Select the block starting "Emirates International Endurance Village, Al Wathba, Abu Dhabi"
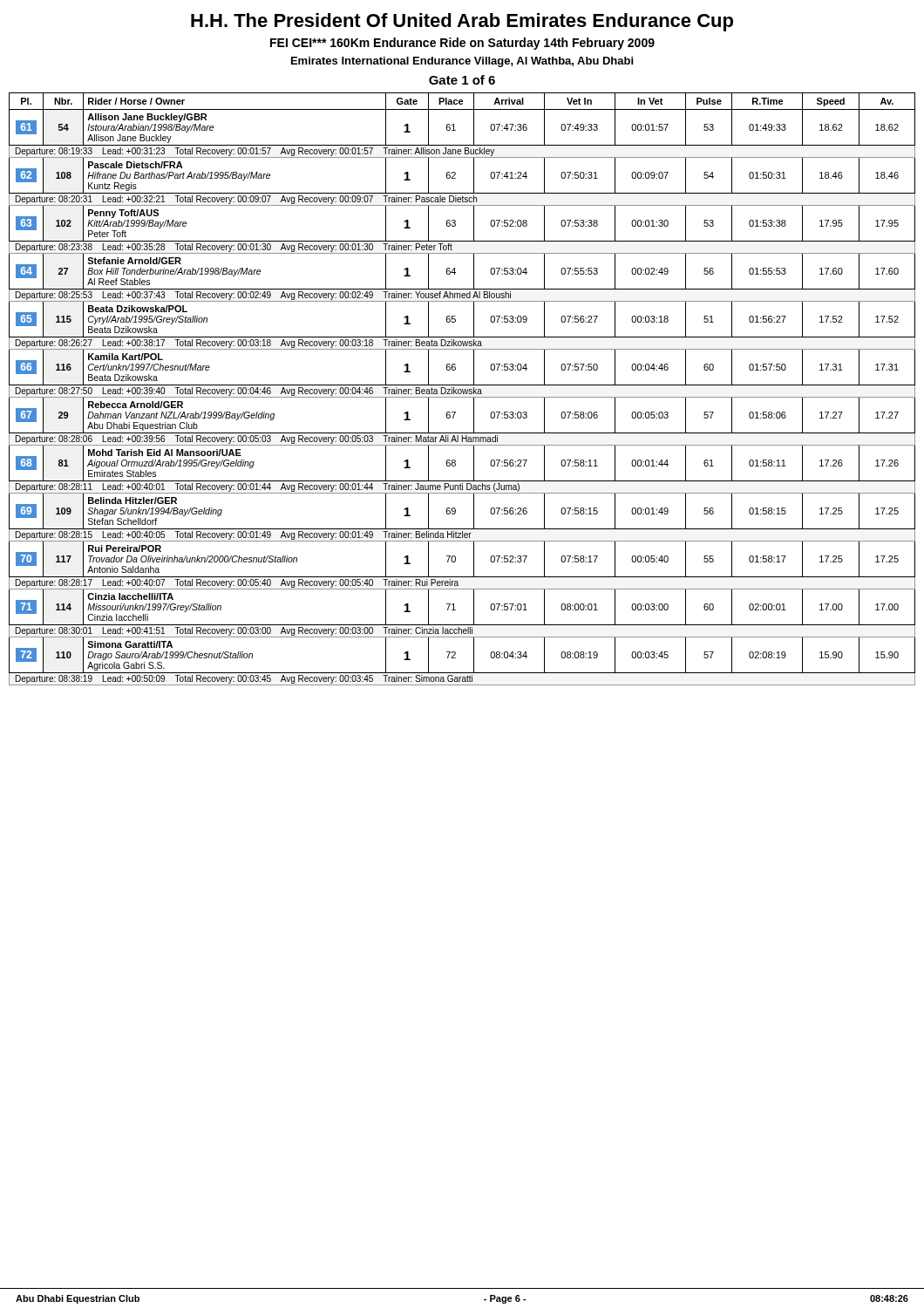This screenshot has height=1308, width=924. click(x=462, y=60)
